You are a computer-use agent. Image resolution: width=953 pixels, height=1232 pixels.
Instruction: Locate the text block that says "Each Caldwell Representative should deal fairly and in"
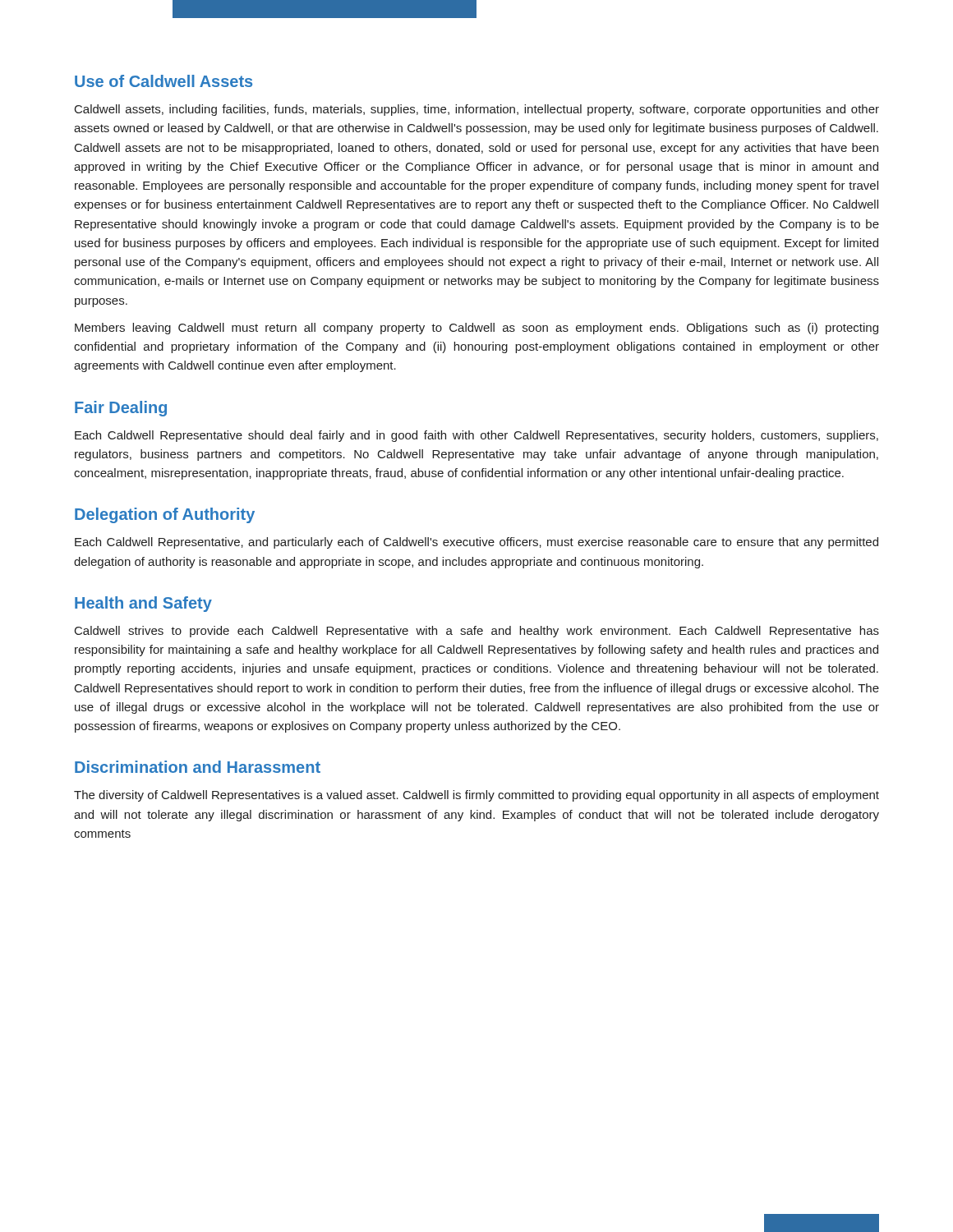click(x=476, y=454)
